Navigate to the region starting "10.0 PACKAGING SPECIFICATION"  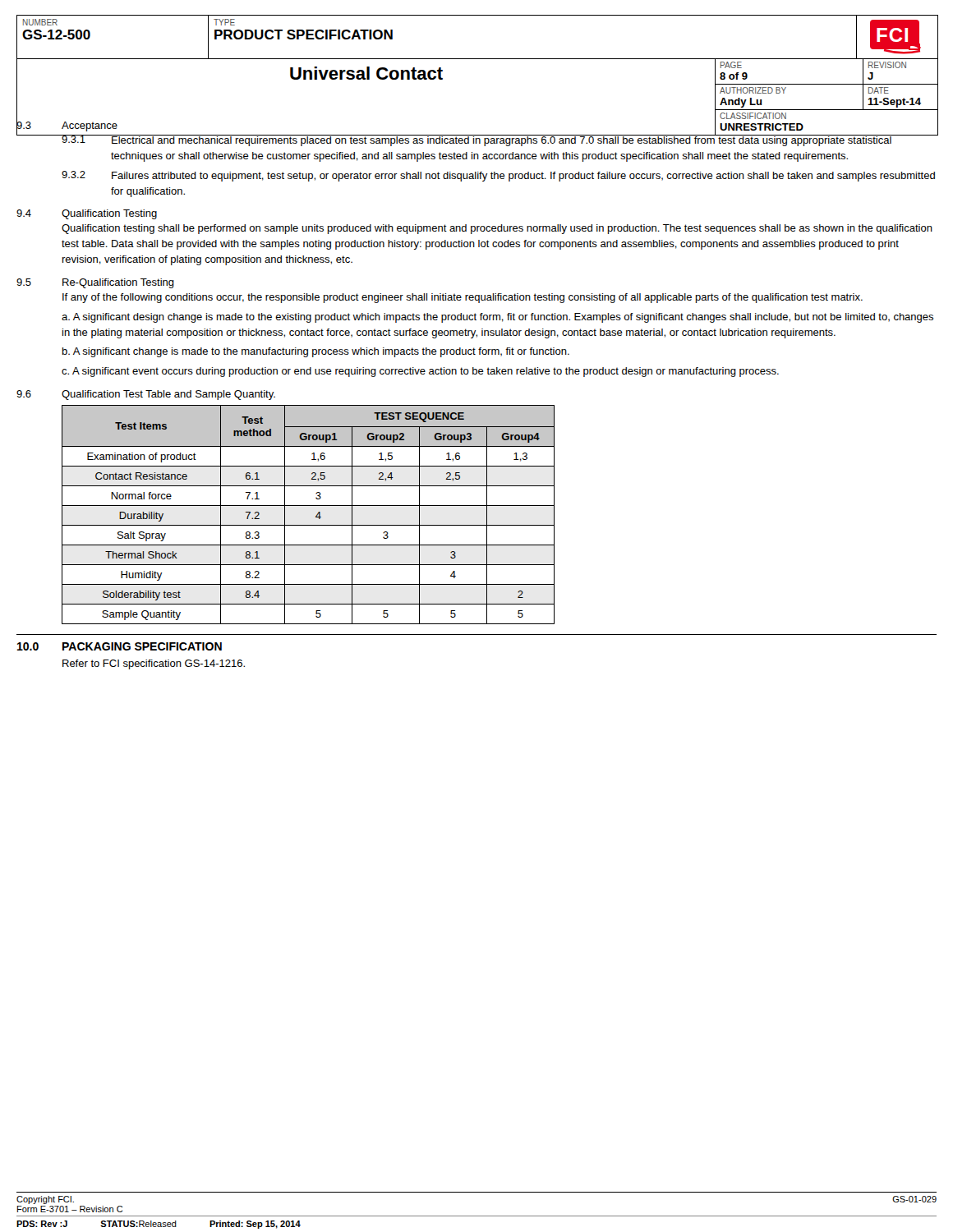click(119, 646)
